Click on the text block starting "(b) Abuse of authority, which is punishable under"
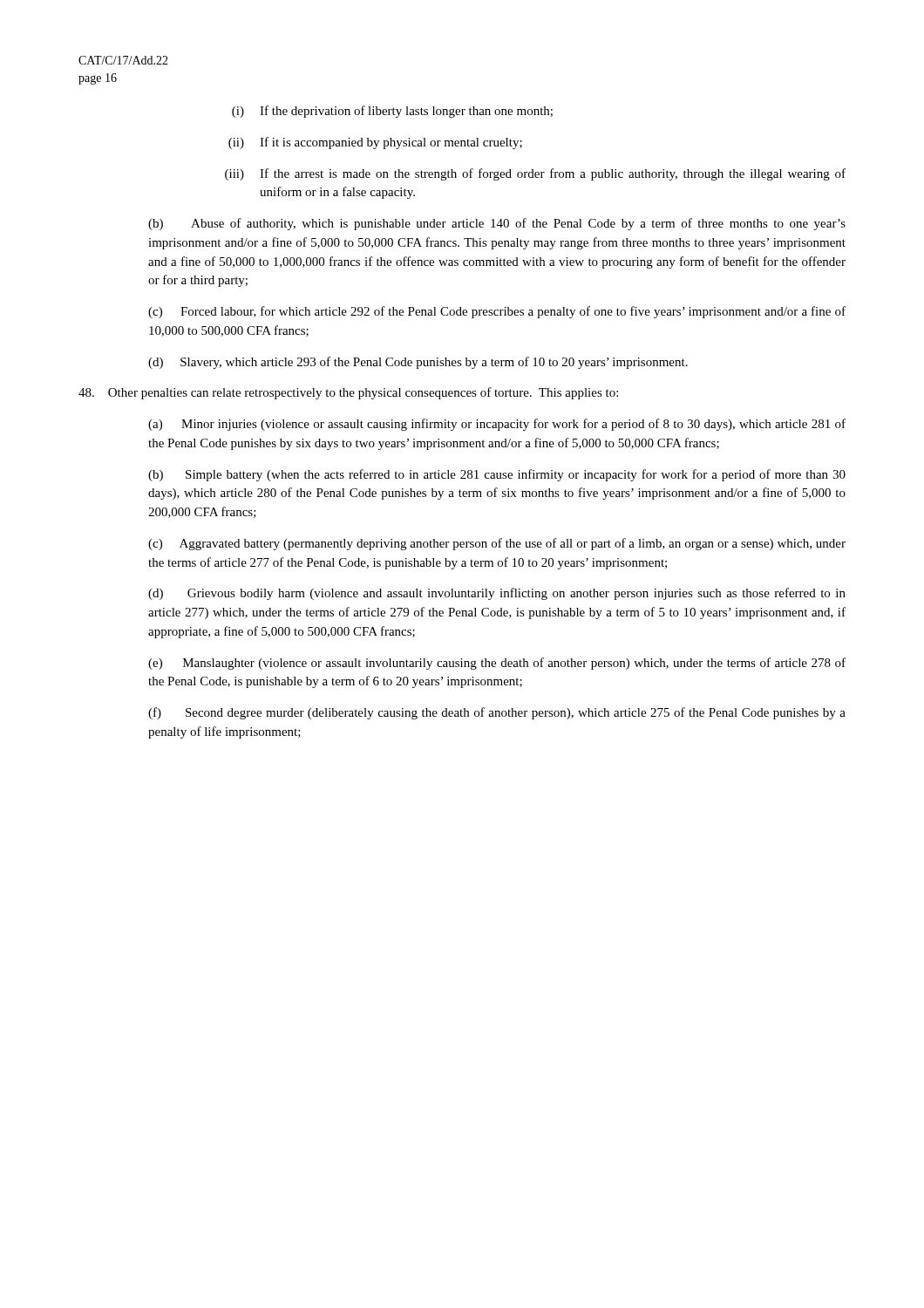 pos(497,253)
